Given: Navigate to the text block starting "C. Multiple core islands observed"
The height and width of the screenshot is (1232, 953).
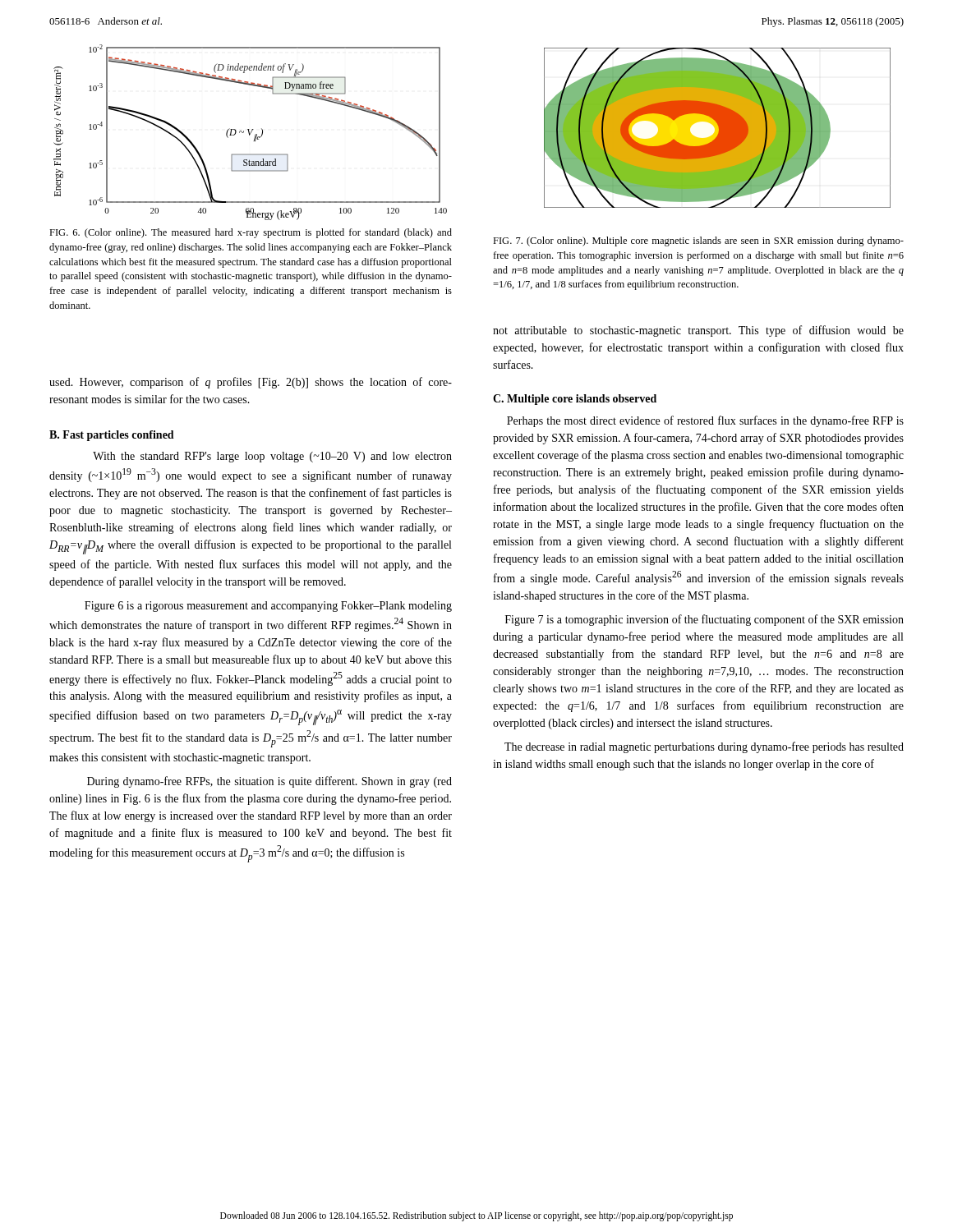Looking at the screenshot, I should [575, 399].
